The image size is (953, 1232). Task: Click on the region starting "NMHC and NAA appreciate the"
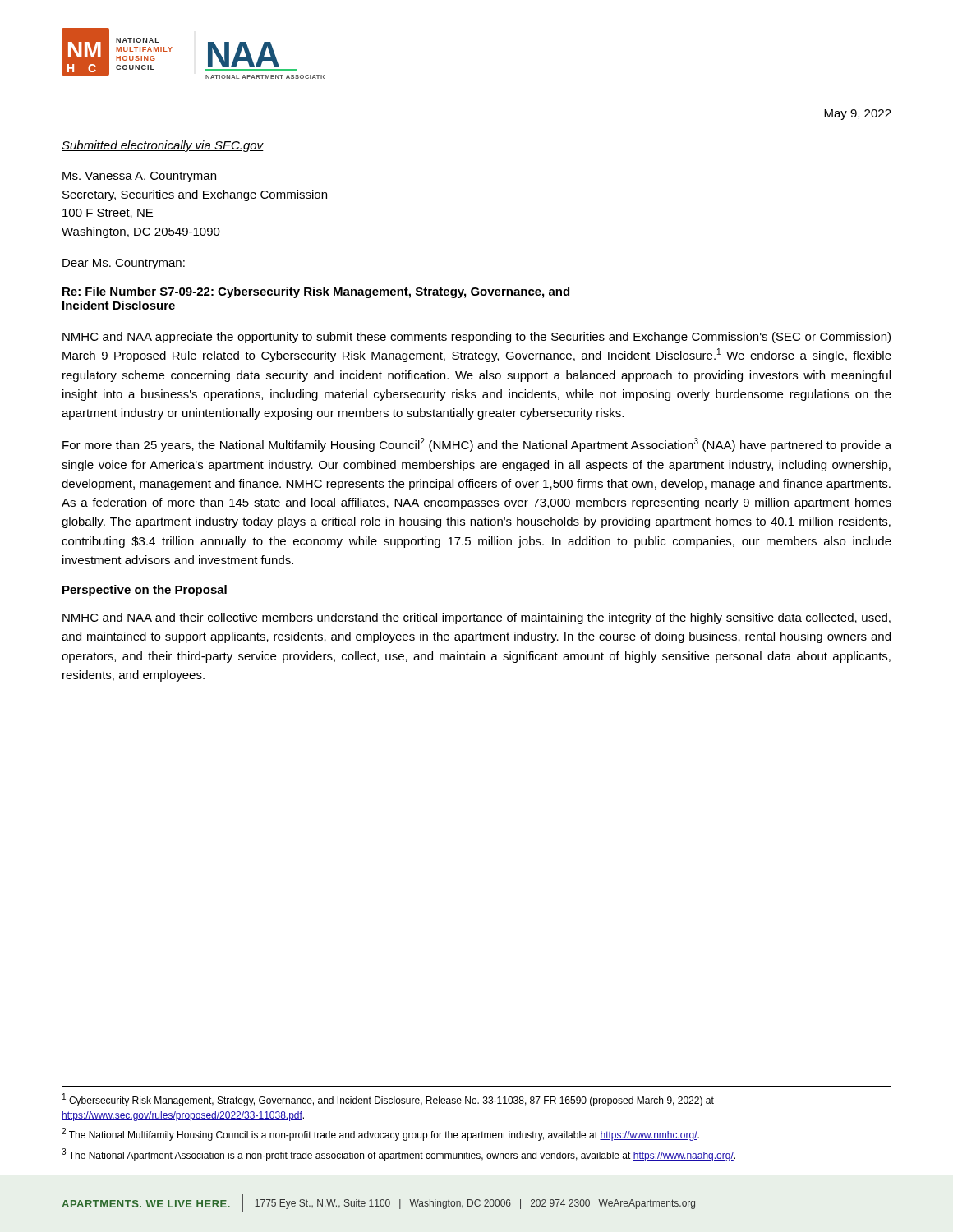476,375
